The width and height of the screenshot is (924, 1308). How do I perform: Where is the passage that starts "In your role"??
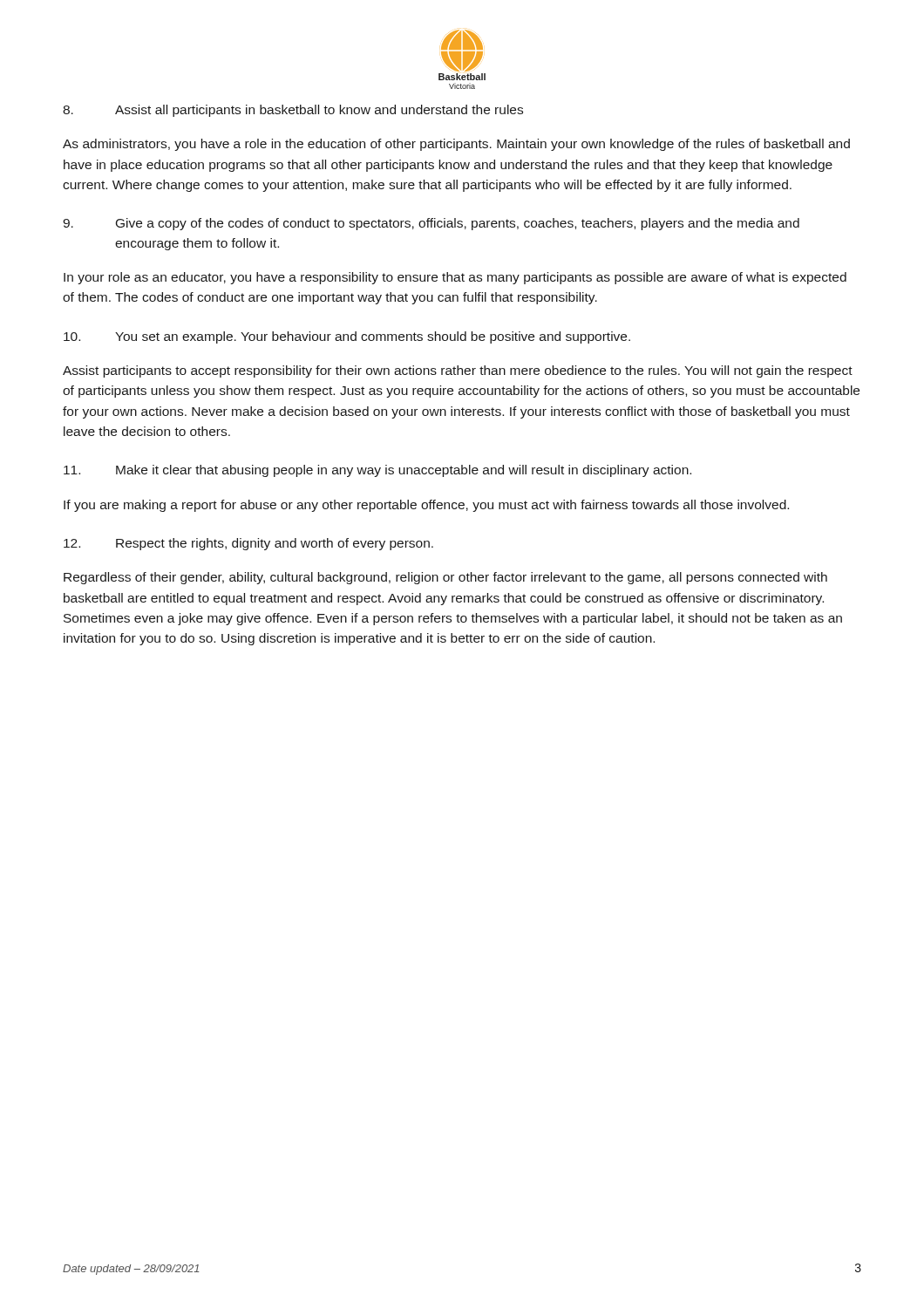(x=455, y=287)
